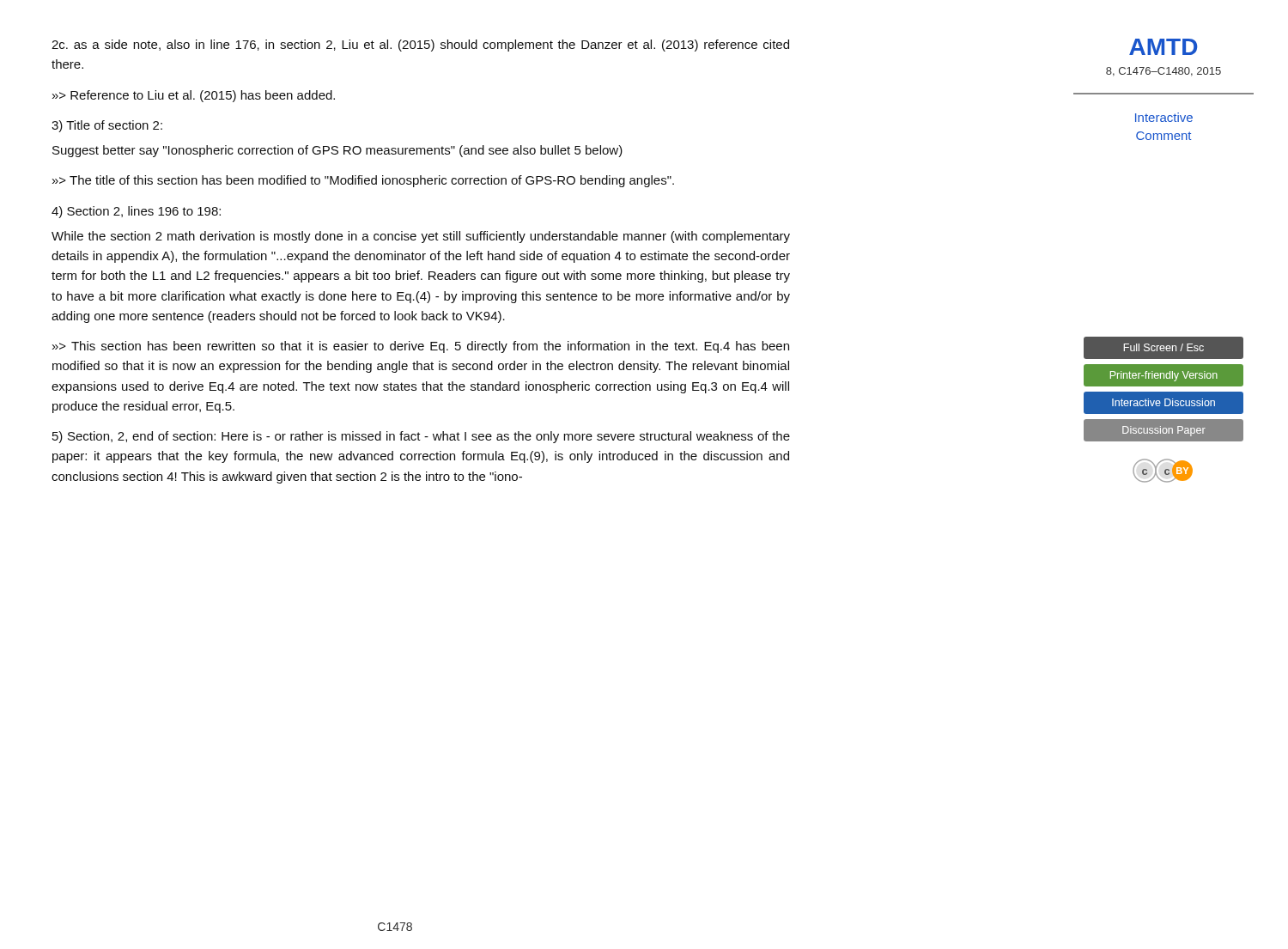Navigate to the block starting "Full Screen /"
The width and height of the screenshot is (1288, 949).
[1163, 348]
